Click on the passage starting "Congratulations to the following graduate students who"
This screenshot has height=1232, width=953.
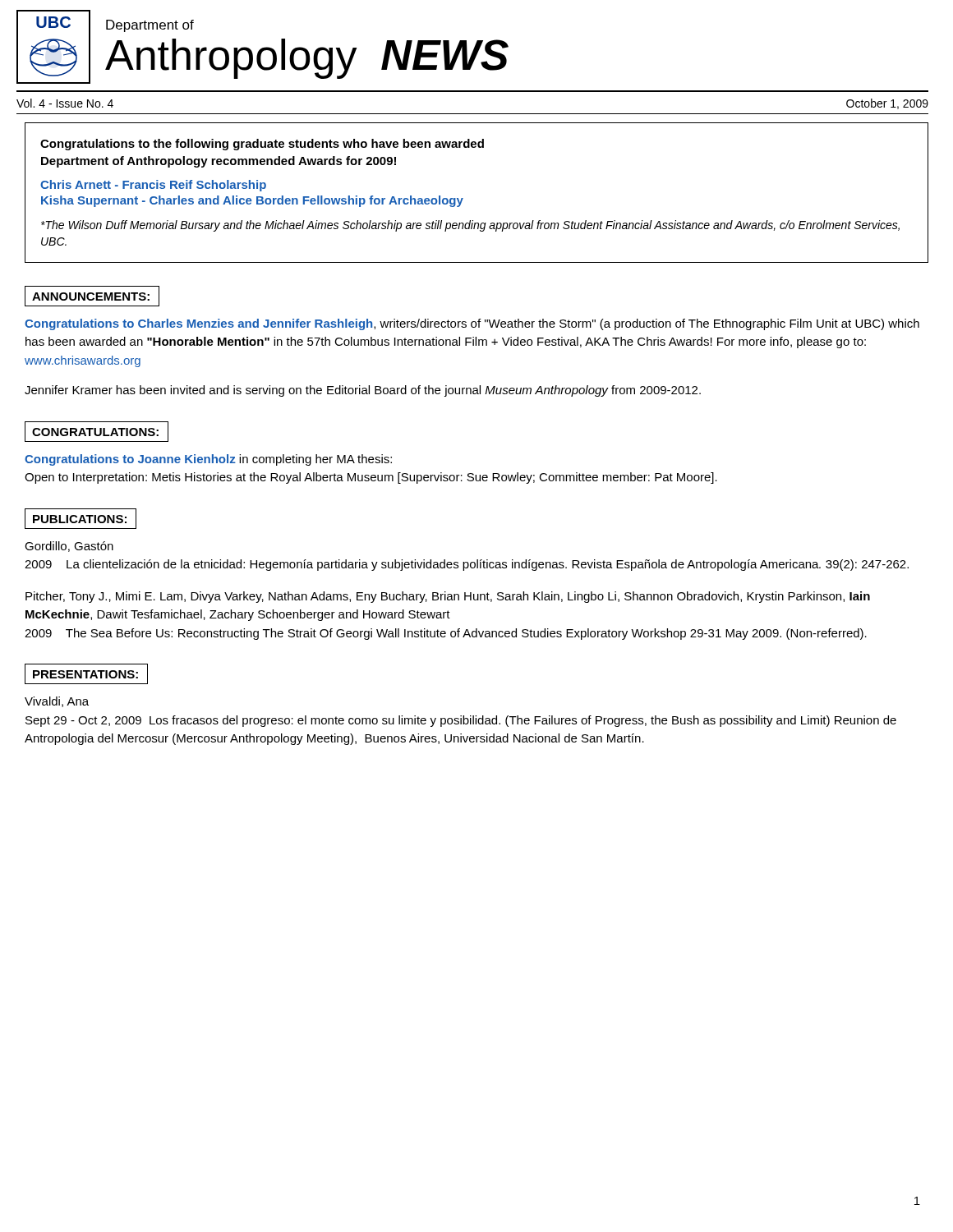(262, 145)
